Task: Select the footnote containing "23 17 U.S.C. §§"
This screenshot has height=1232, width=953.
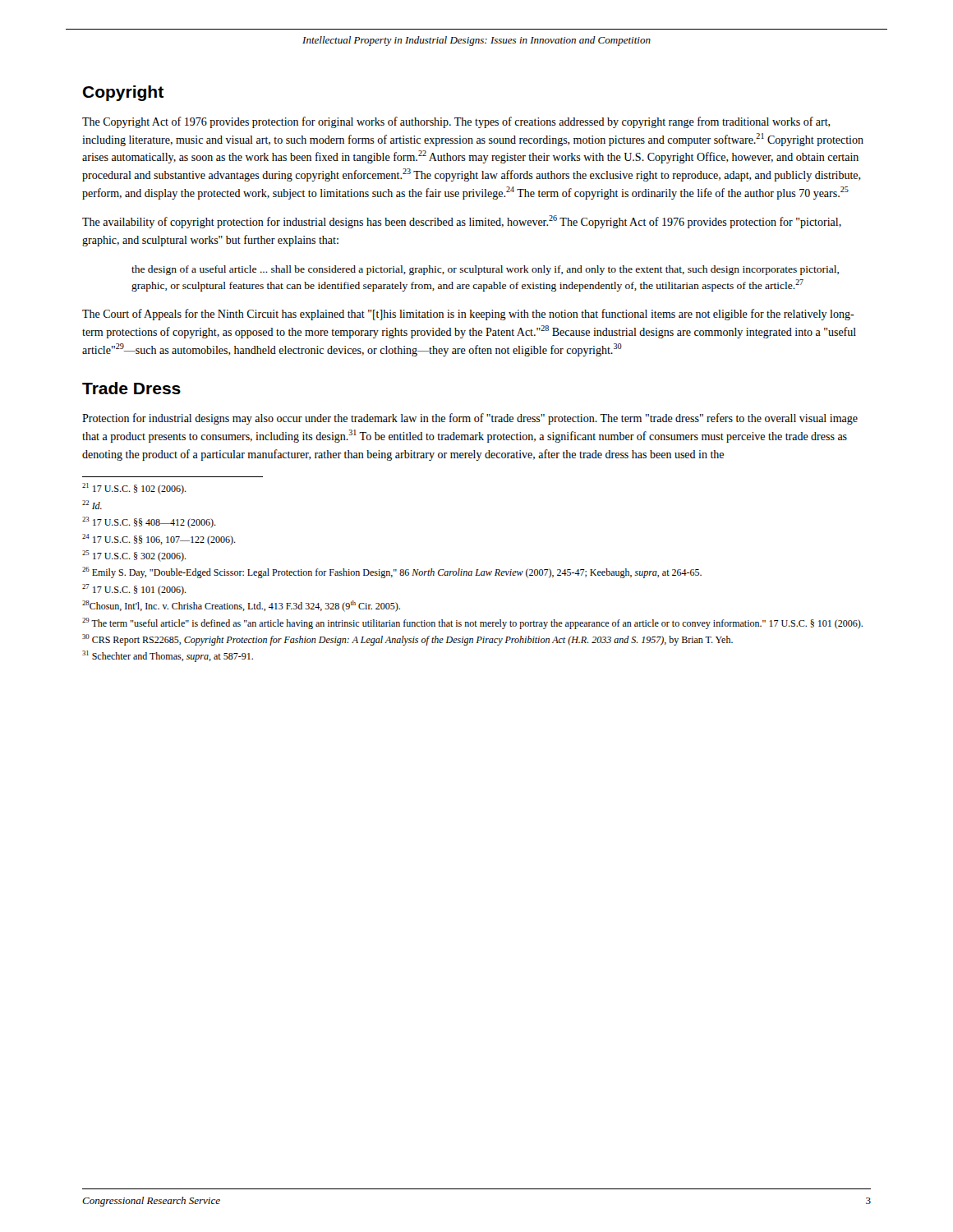Action: coord(149,522)
